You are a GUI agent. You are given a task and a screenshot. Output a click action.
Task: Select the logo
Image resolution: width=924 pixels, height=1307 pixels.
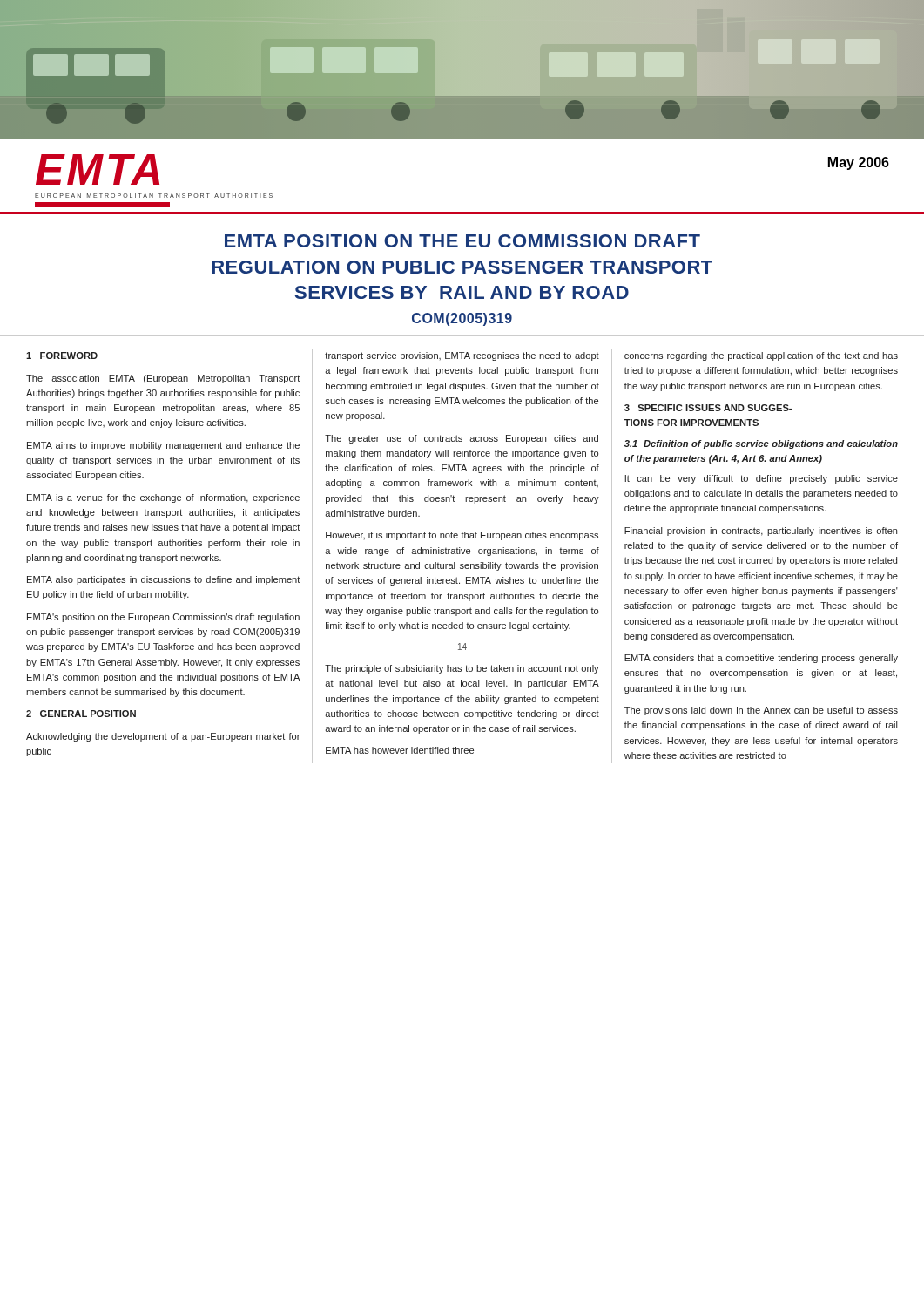(155, 177)
